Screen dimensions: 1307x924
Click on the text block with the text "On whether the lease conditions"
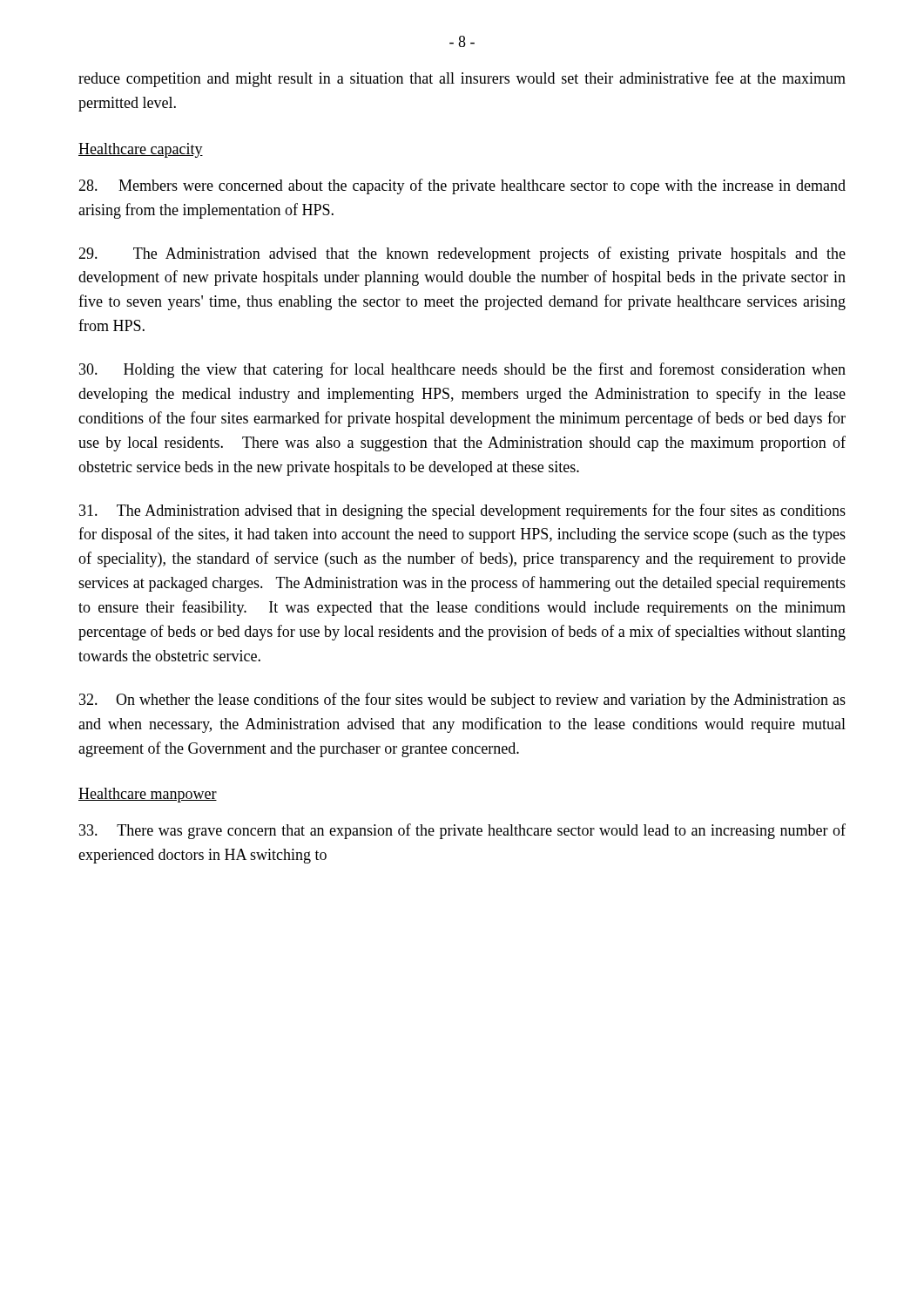click(x=462, y=724)
